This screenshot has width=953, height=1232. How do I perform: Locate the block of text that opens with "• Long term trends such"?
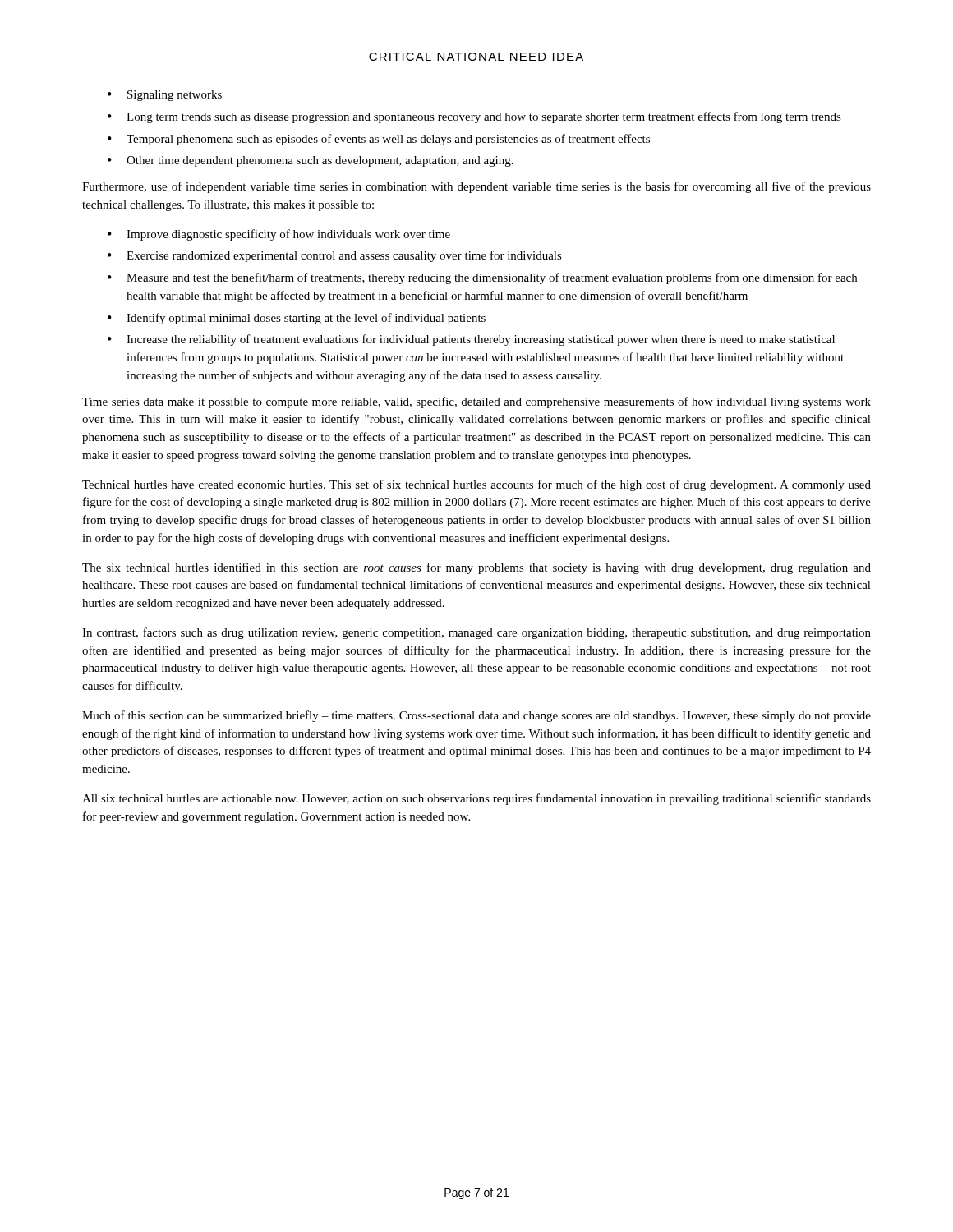489,117
